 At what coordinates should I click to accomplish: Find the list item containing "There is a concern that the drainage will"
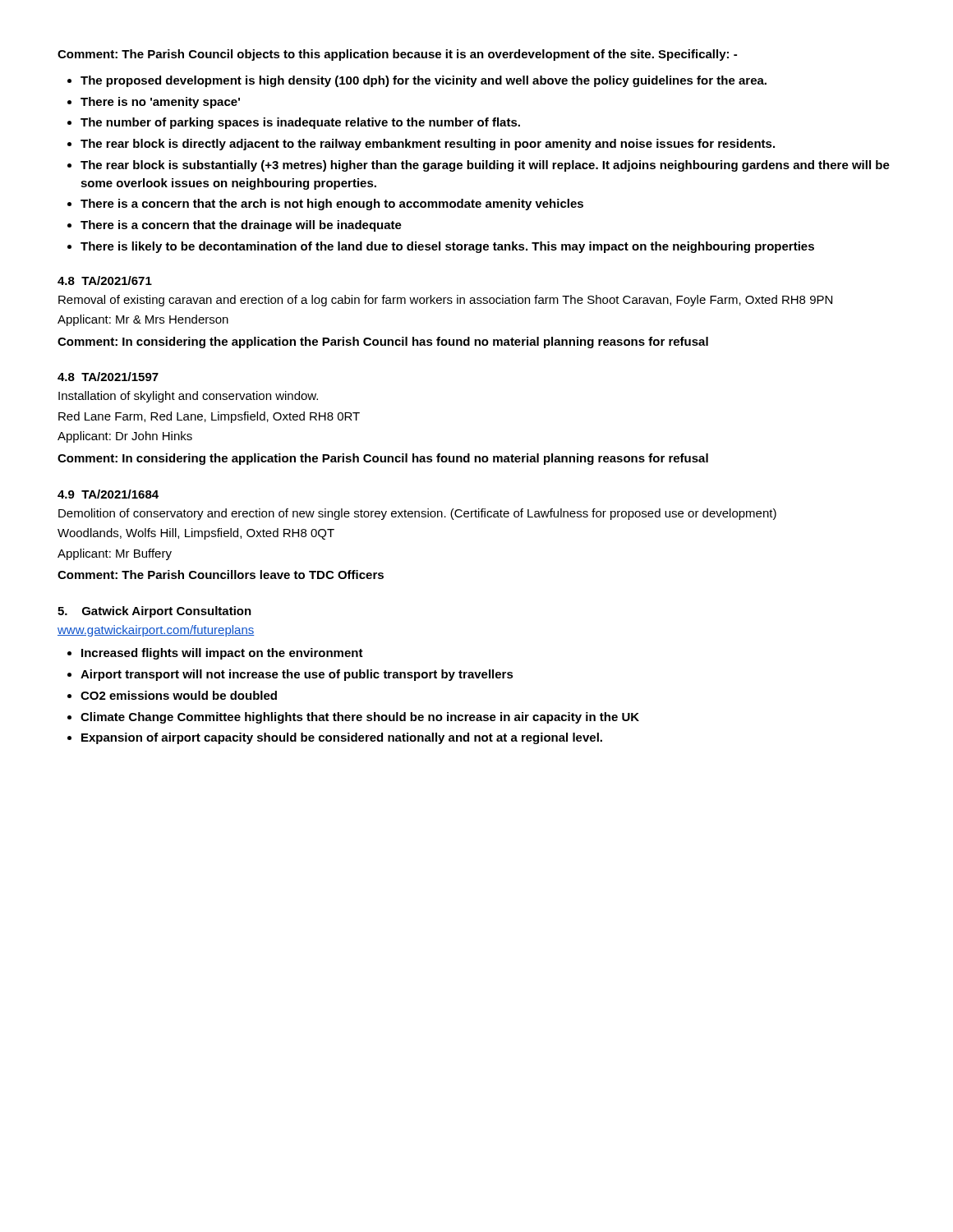pos(241,225)
